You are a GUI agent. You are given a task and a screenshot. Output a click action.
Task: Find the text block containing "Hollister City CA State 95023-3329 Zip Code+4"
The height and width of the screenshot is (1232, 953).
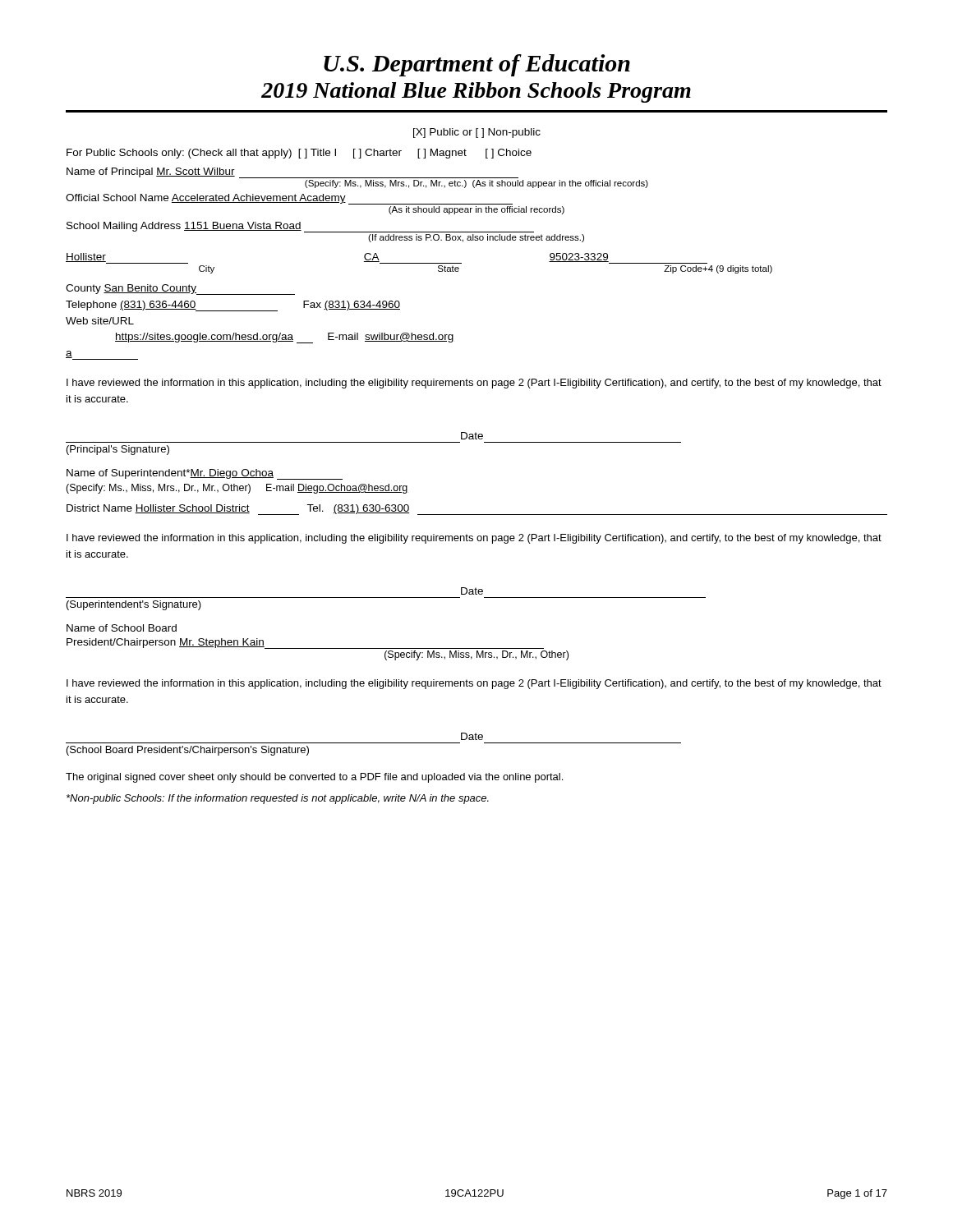tap(419, 263)
